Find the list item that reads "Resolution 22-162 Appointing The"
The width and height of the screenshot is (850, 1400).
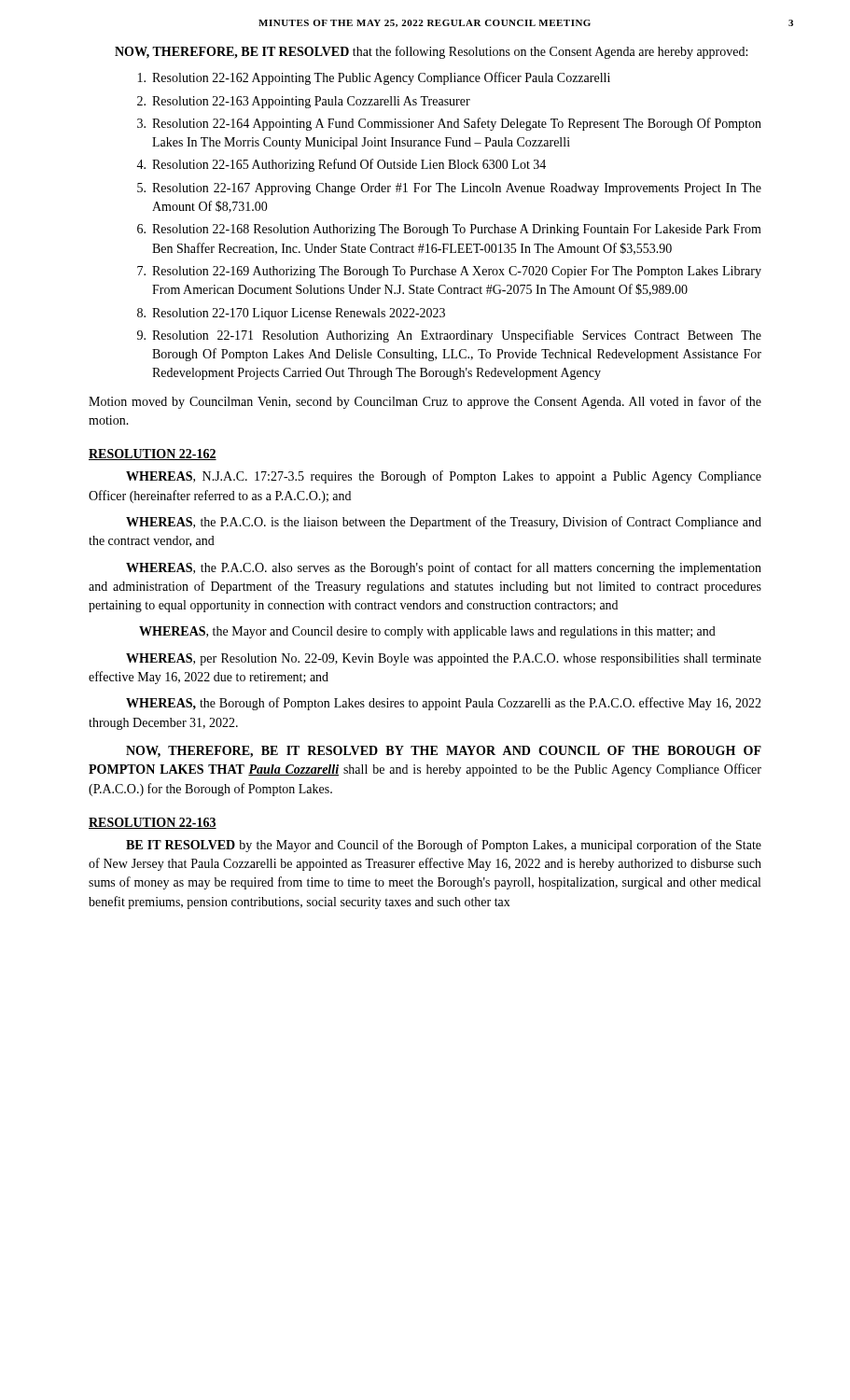coord(444,79)
